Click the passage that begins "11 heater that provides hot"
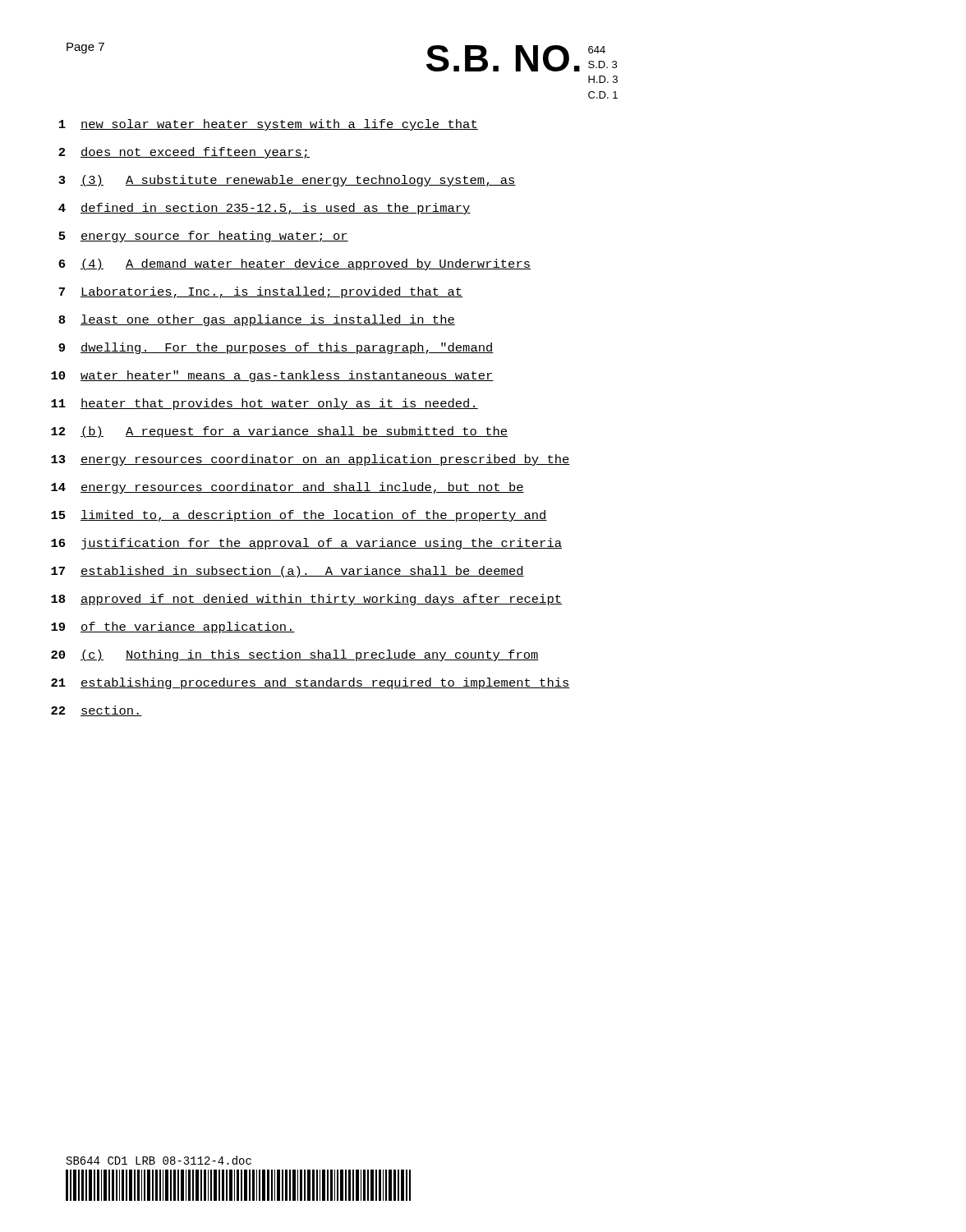This screenshot has width=966, height=1232. [x=483, y=404]
